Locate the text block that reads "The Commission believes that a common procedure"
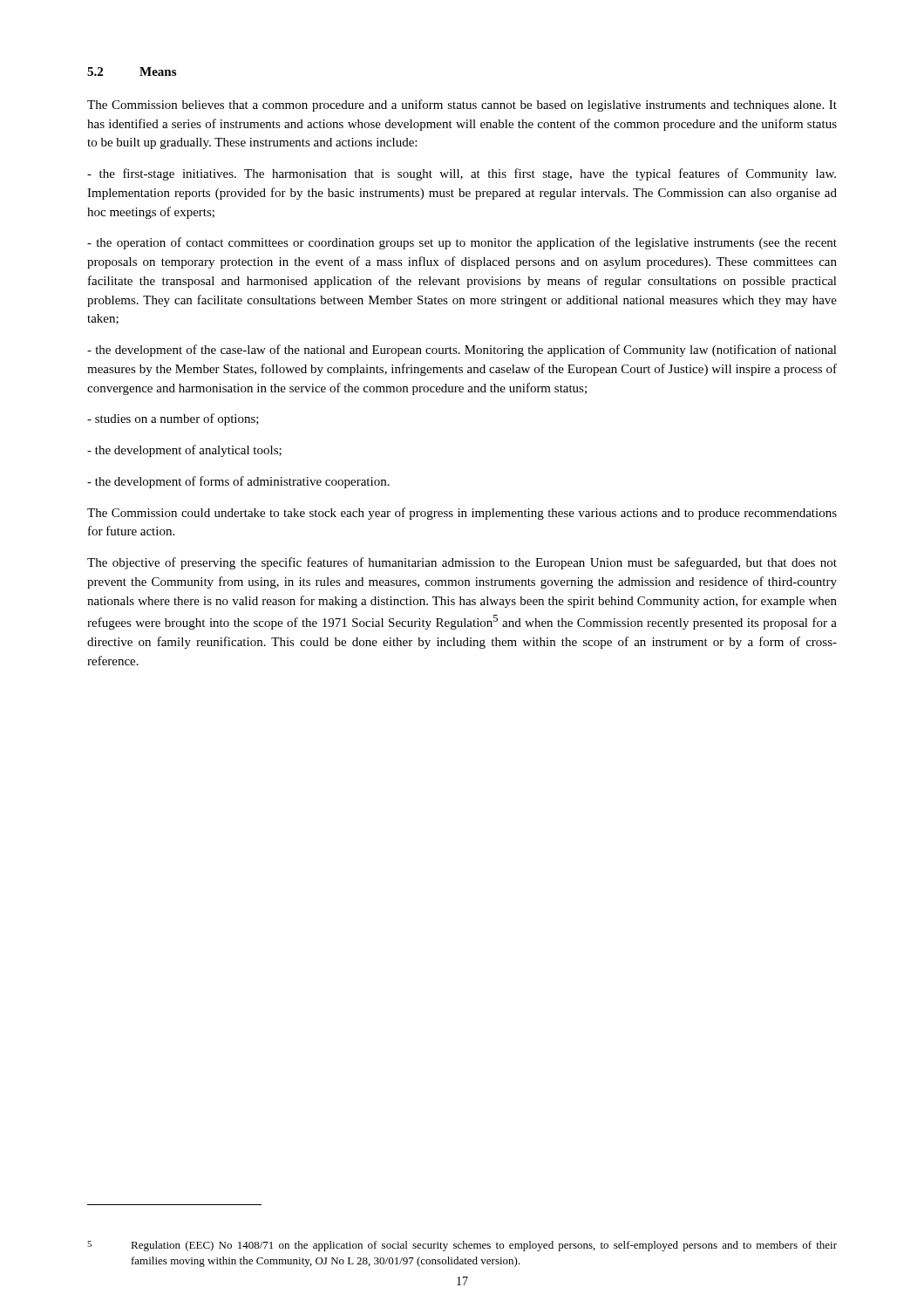Screen dimensions: 1308x924 (462, 124)
